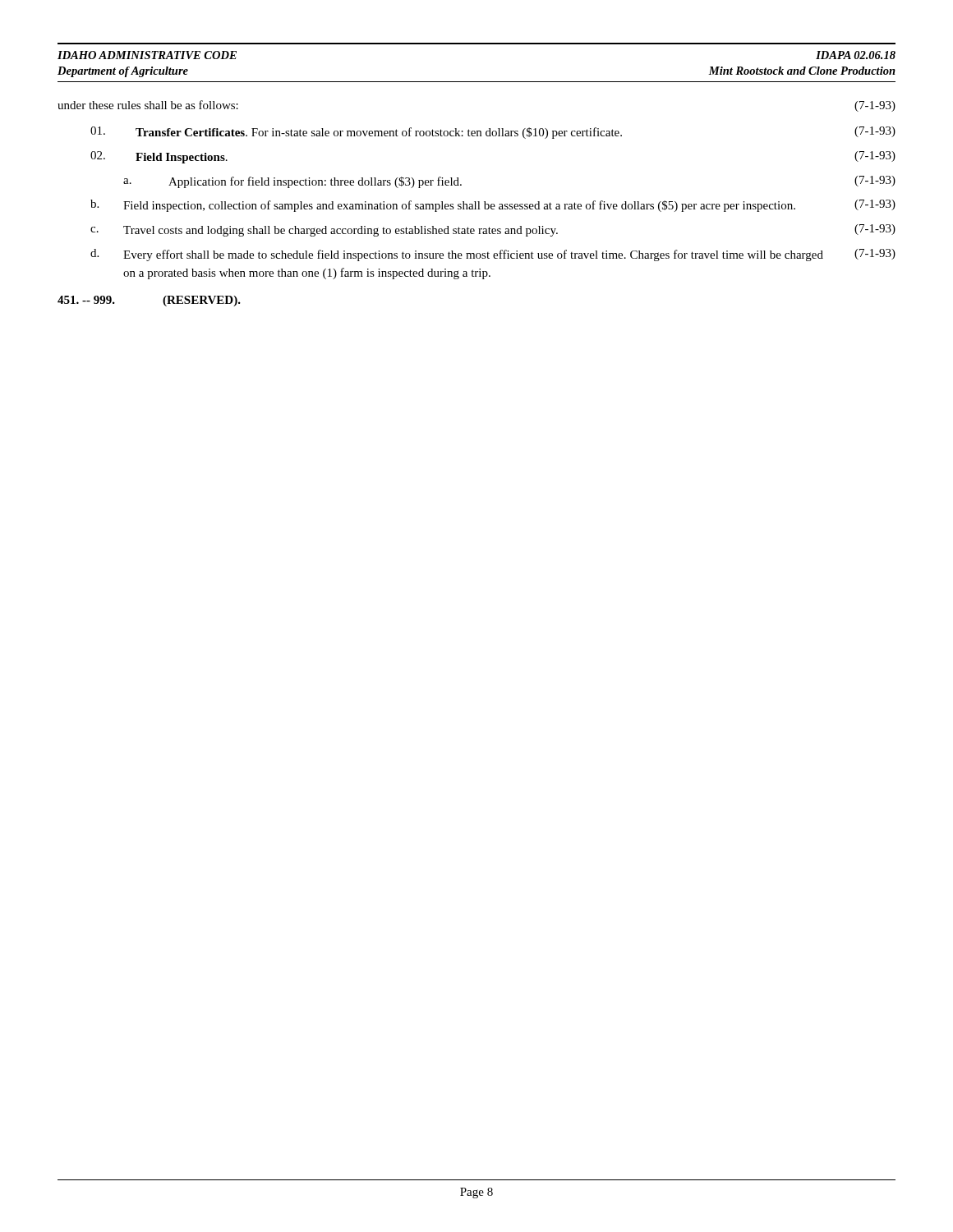Find the block starting "01. Transfer Certificates. For in-state sale"

coord(476,133)
